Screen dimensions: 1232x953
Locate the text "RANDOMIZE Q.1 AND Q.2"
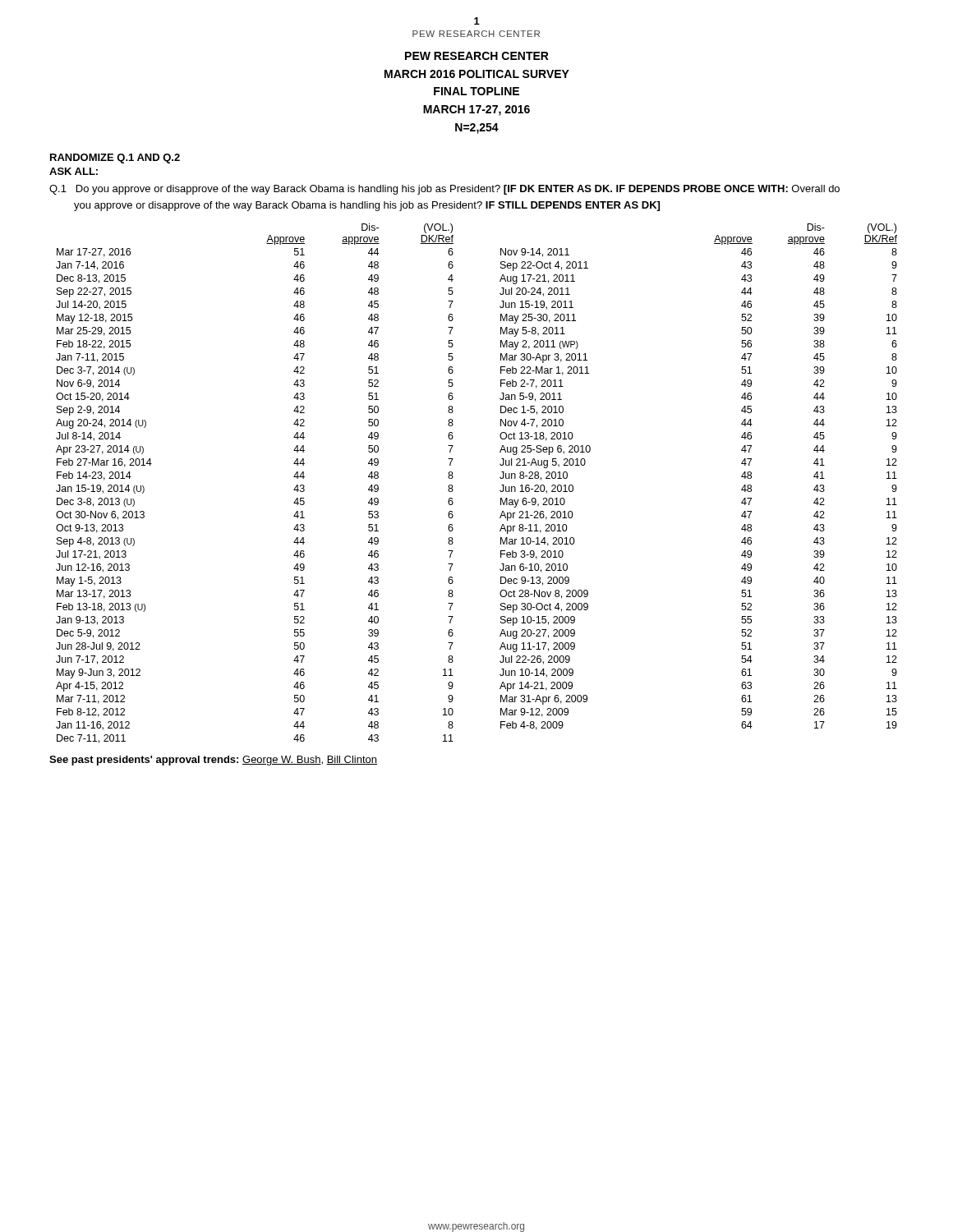[x=115, y=158]
